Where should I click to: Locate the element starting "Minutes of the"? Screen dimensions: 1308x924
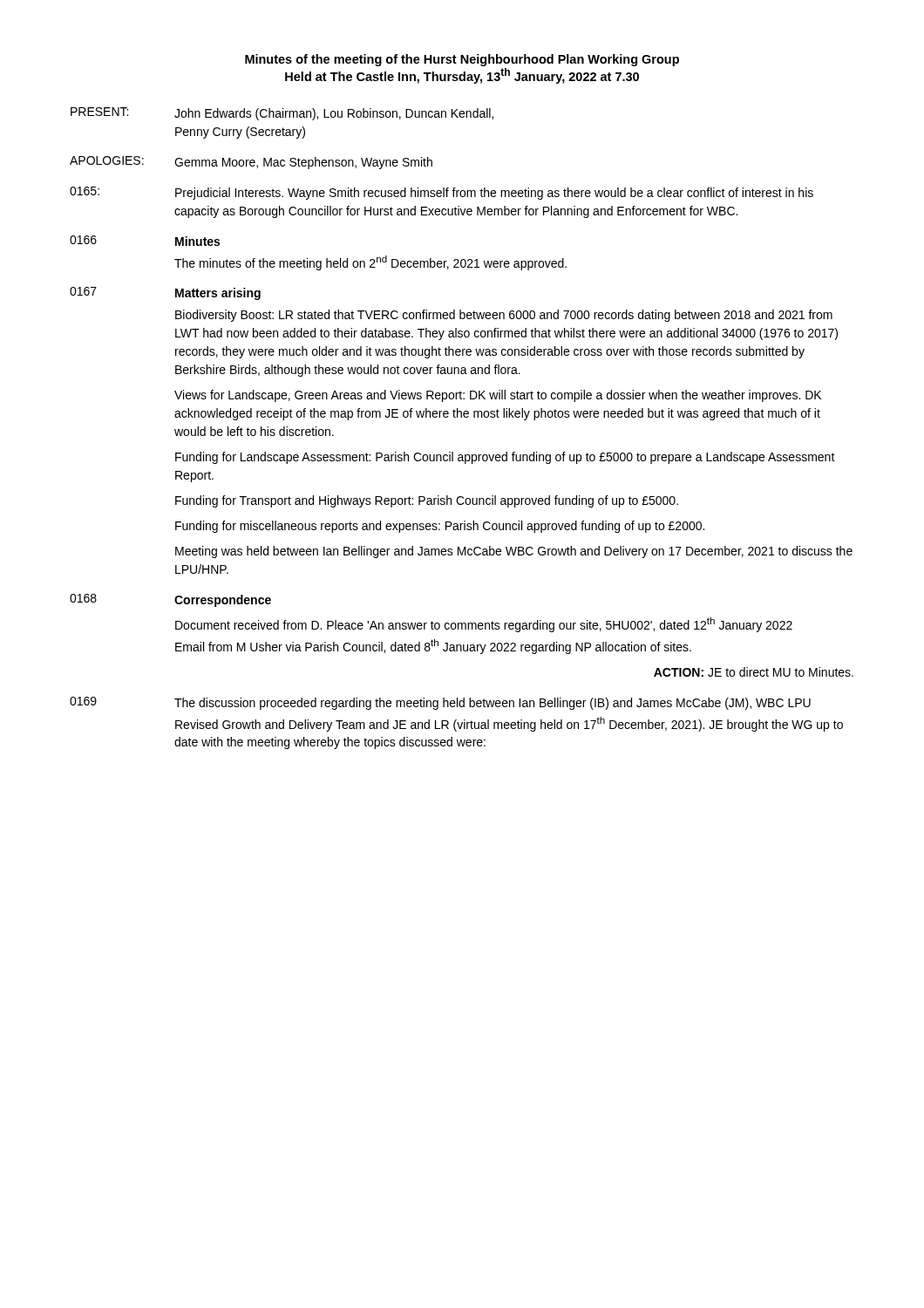point(462,68)
